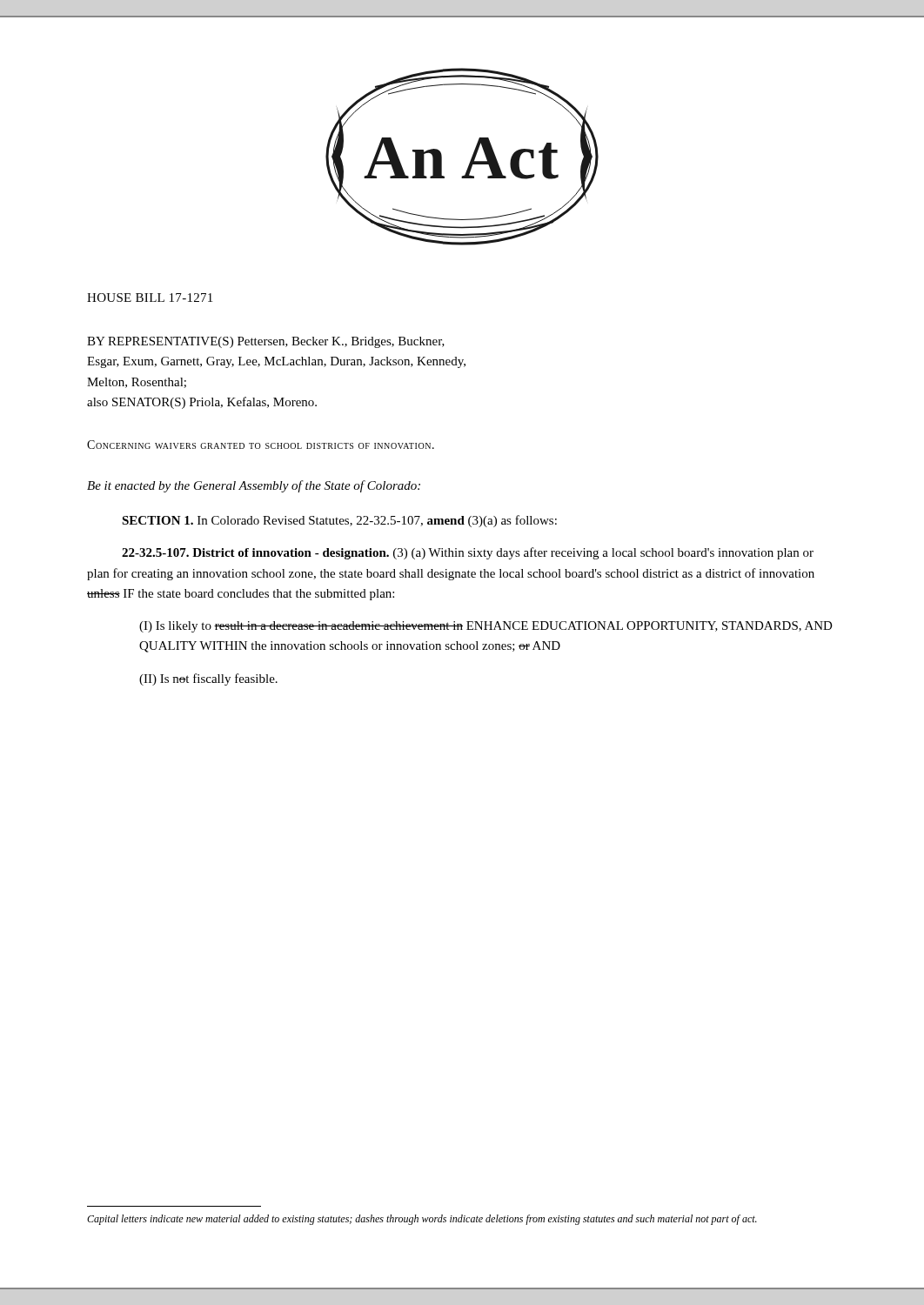
Task: Click on the illustration
Action: click(x=462, y=158)
